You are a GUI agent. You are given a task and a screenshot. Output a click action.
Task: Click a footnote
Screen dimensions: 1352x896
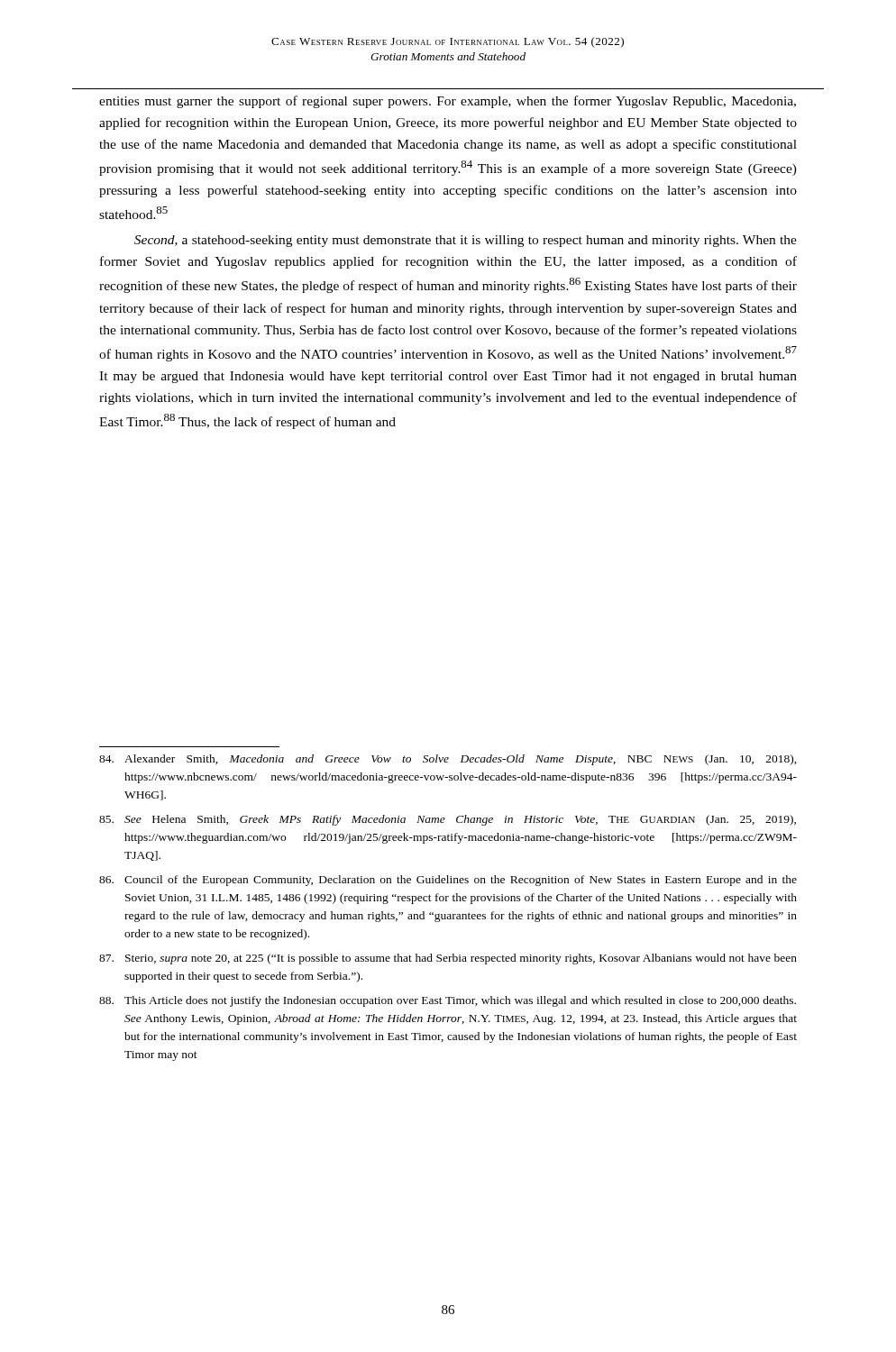coord(448,907)
